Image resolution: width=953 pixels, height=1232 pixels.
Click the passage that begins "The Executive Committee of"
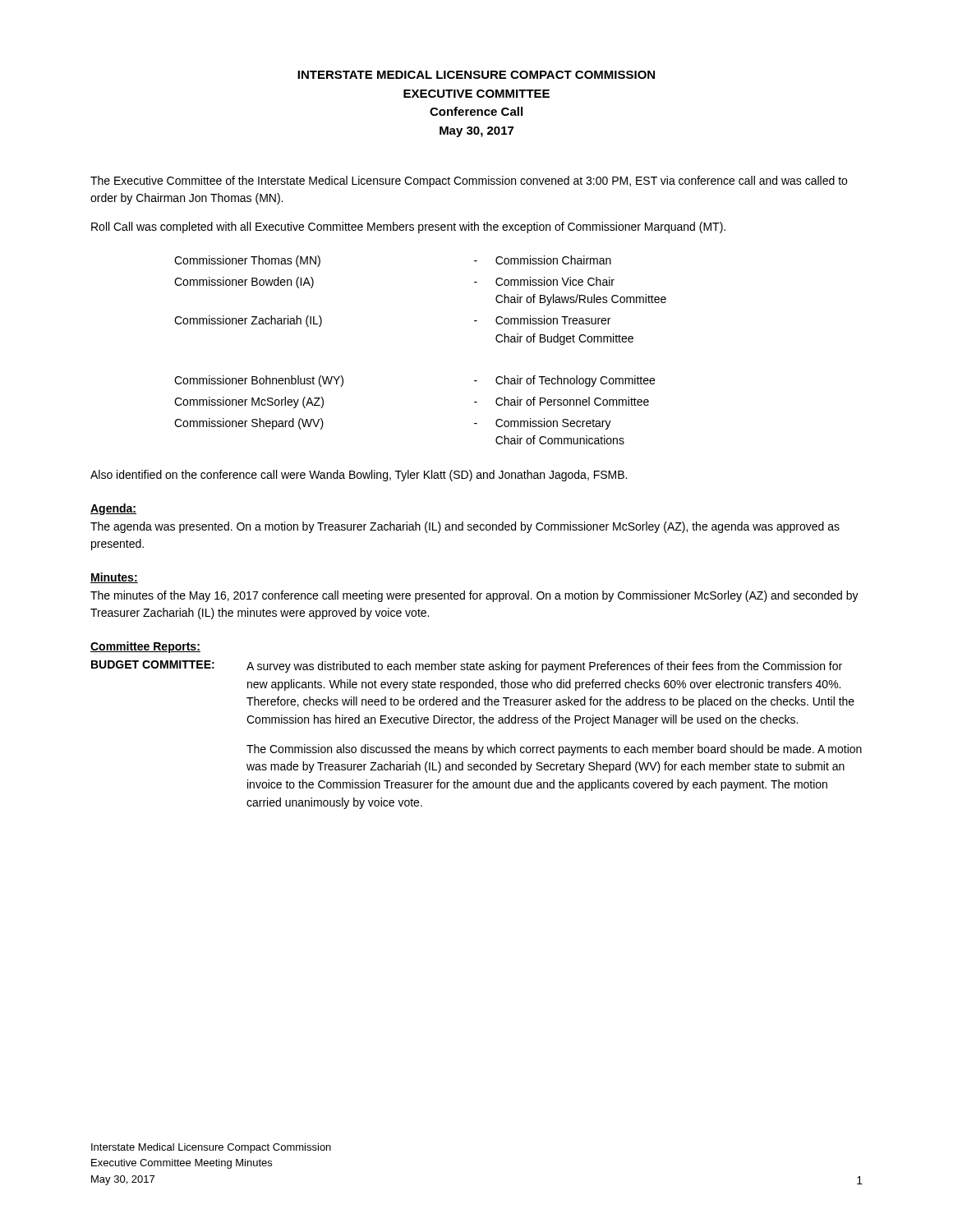pos(469,189)
